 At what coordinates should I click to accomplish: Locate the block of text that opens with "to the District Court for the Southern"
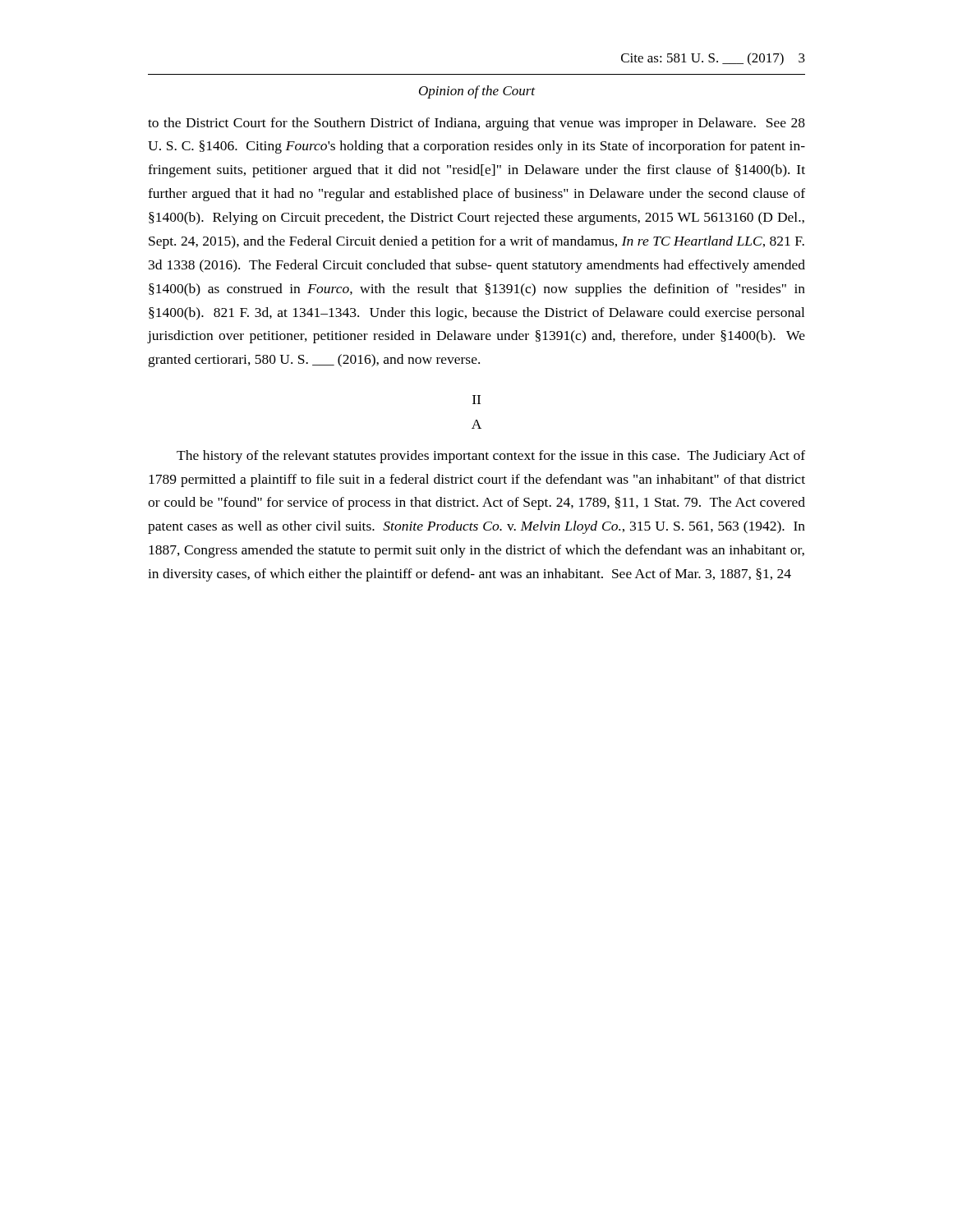[476, 241]
